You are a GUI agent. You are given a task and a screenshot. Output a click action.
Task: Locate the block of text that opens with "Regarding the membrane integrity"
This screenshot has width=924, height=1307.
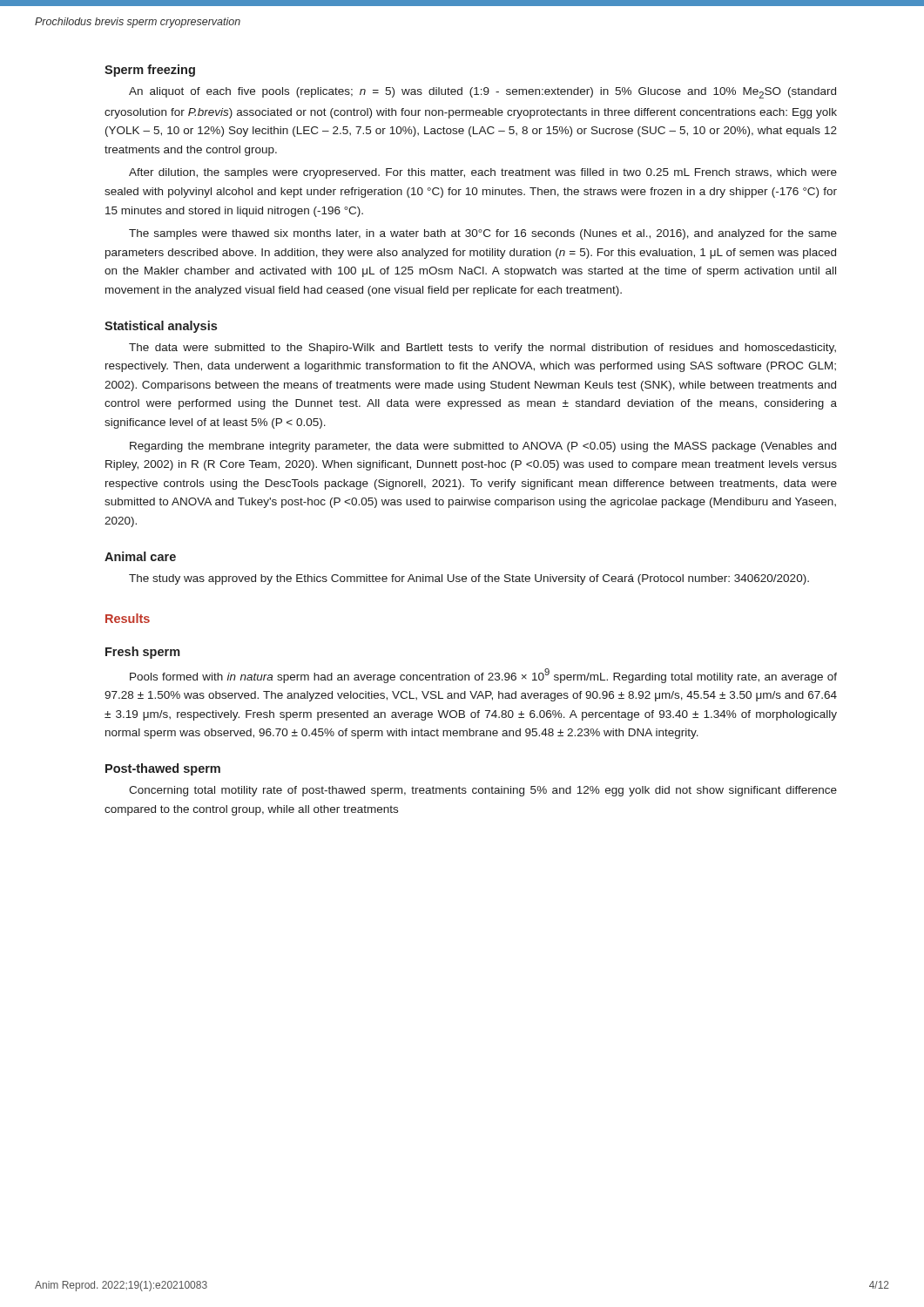tap(471, 483)
